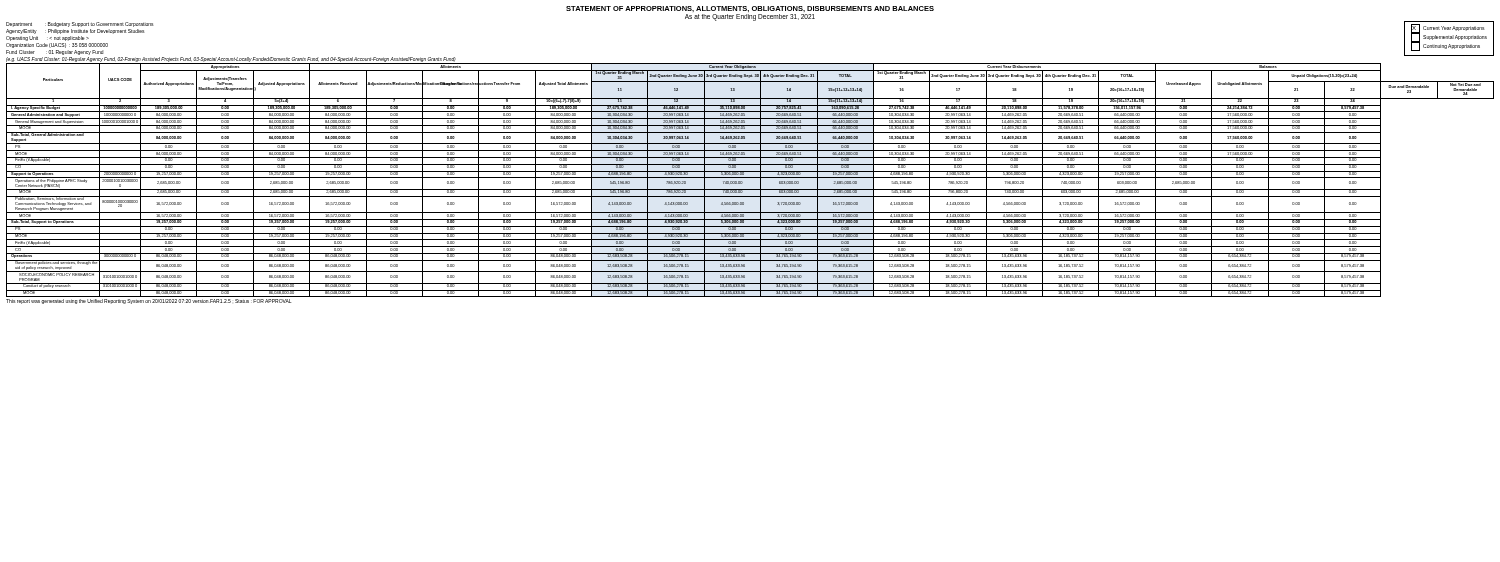Select the title
Screen dimensions: 562x1500
(x=750, y=12)
